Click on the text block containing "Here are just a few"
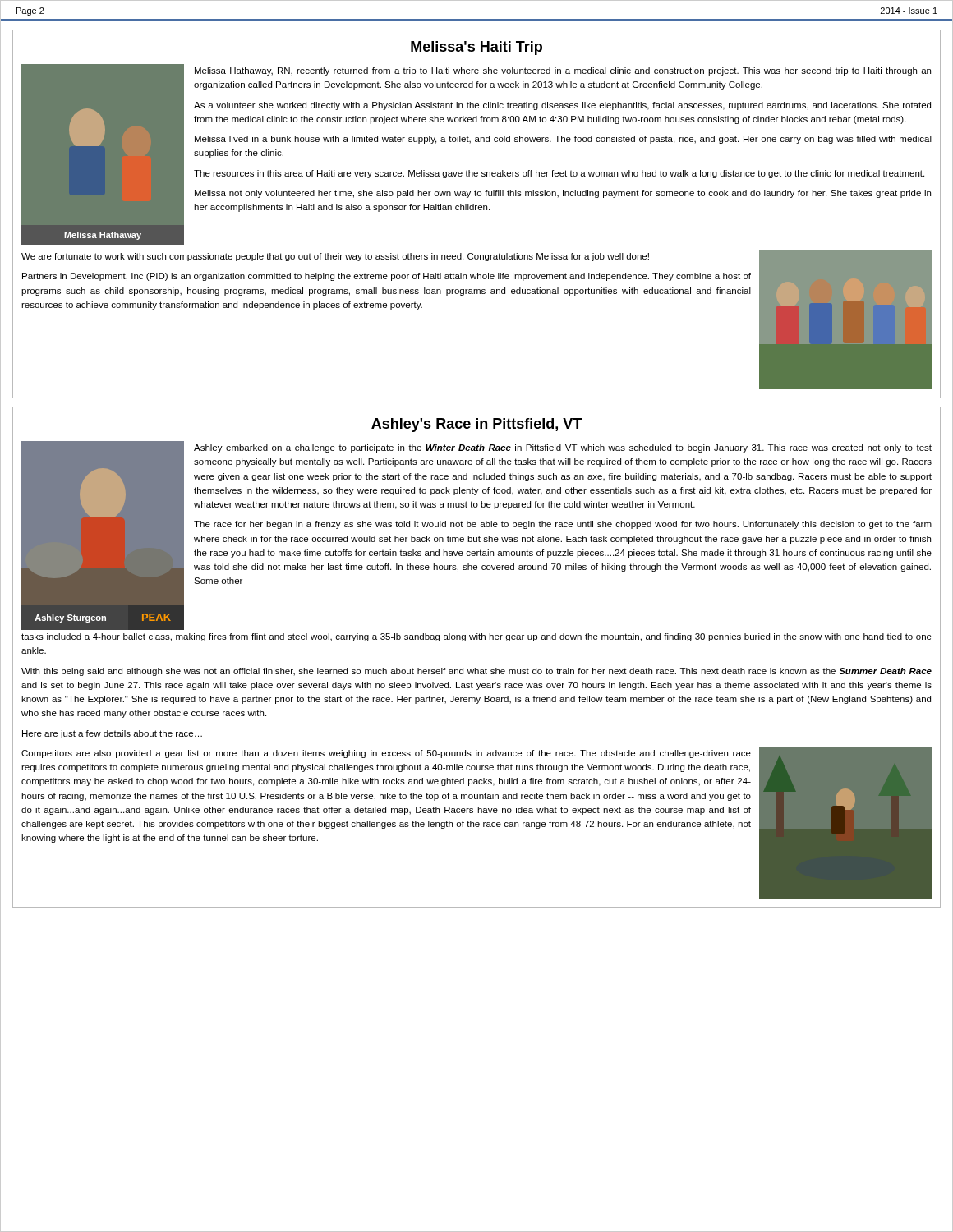The width and height of the screenshot is (953, 1232). tap(112, 733)
